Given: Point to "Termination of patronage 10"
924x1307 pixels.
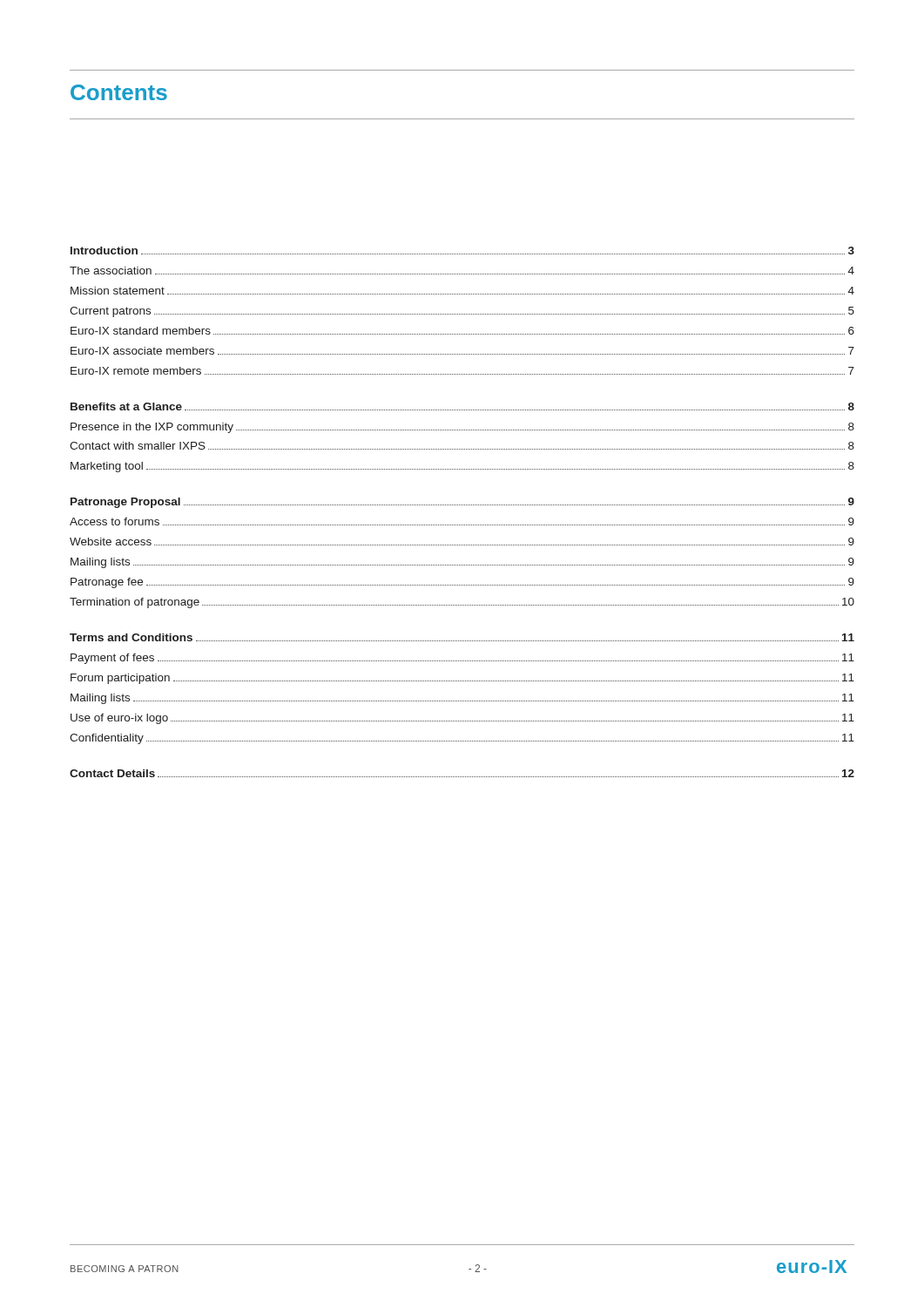Looking at the screenshot, I should point(462,602).
